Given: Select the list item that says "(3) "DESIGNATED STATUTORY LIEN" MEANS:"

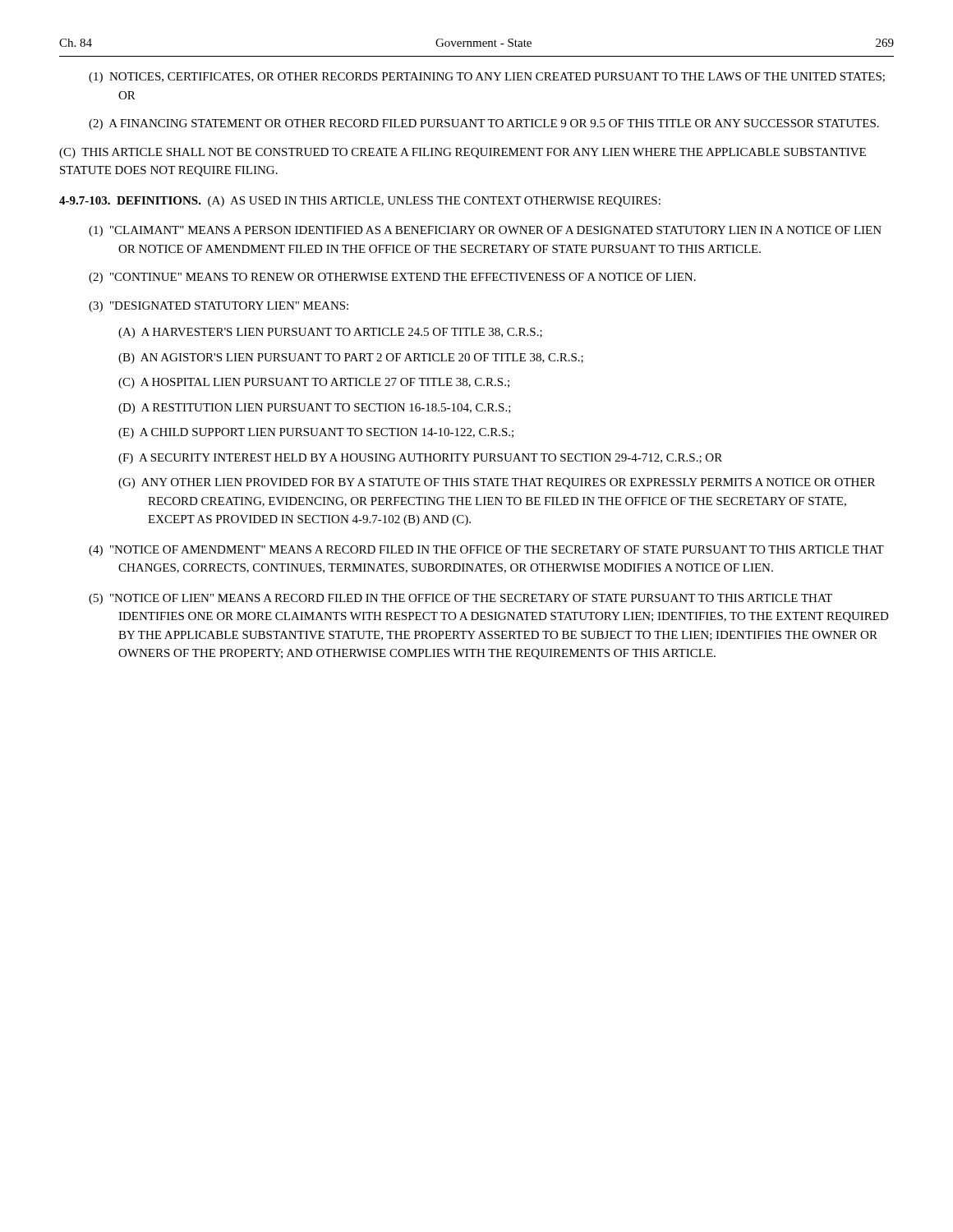Looking at the screenshot, I should tap(219, 305).
